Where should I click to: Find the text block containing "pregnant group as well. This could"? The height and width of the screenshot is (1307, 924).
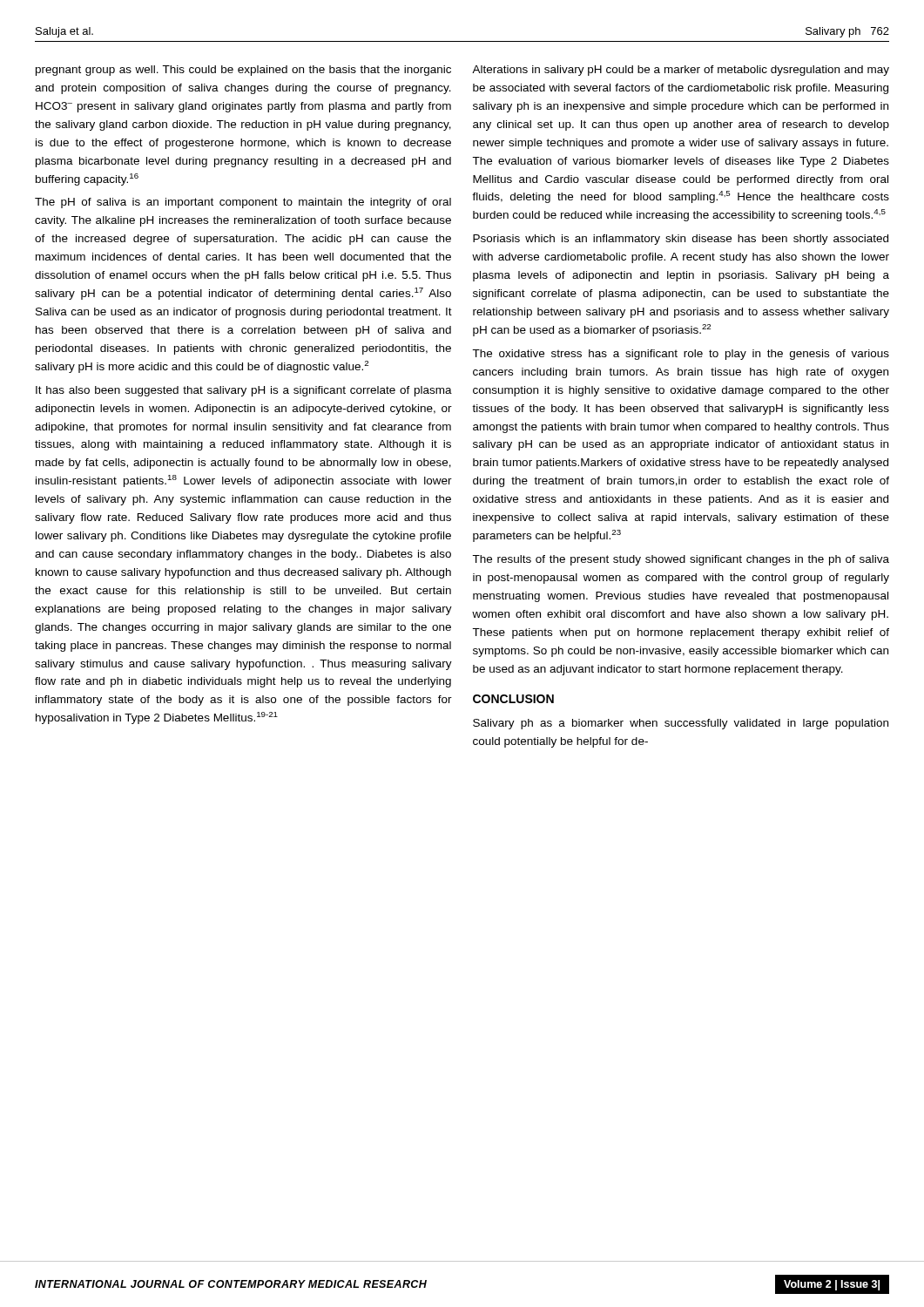click(243, 125)
